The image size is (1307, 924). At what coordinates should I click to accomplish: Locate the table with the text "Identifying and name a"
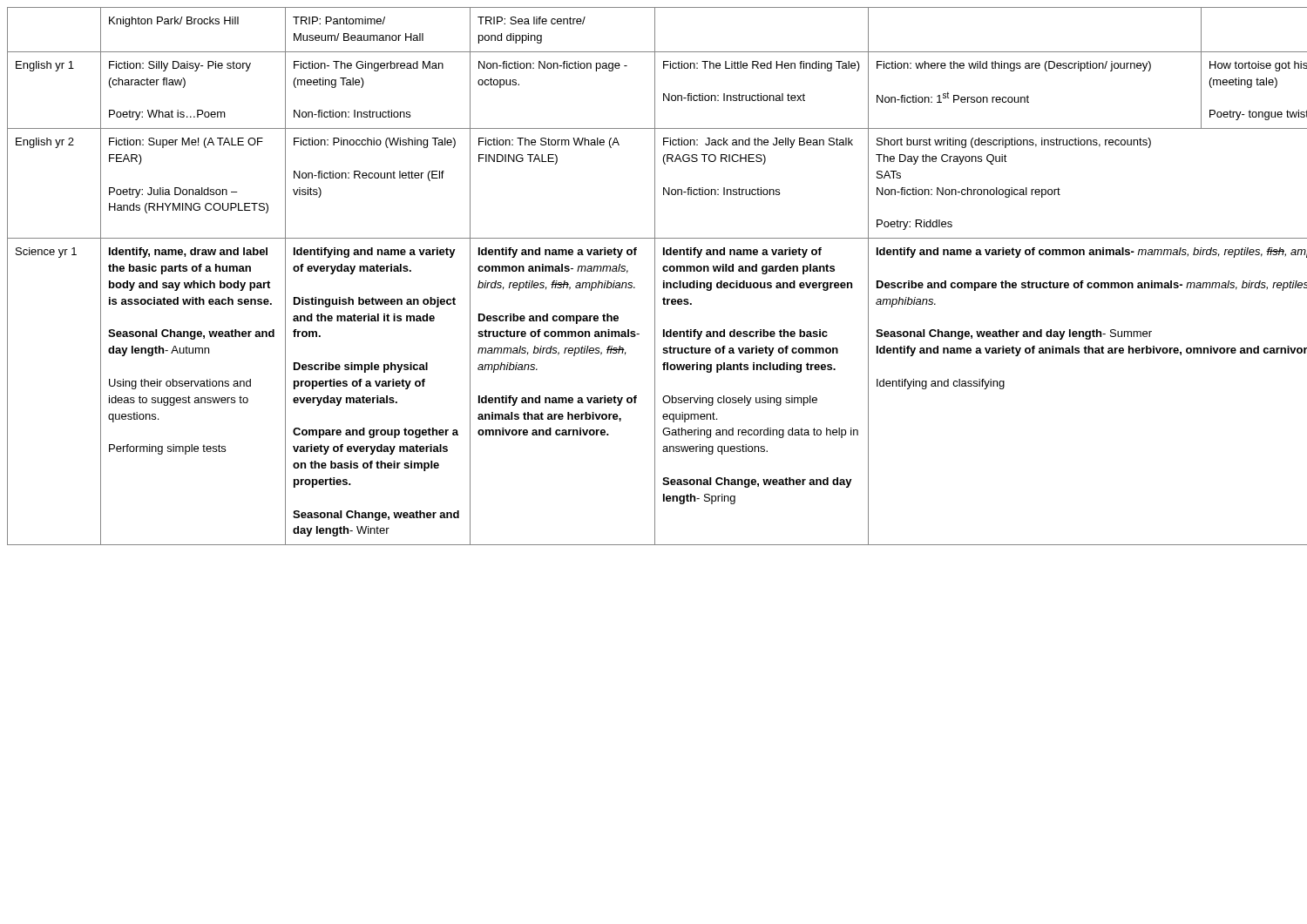tap(654, 276)
